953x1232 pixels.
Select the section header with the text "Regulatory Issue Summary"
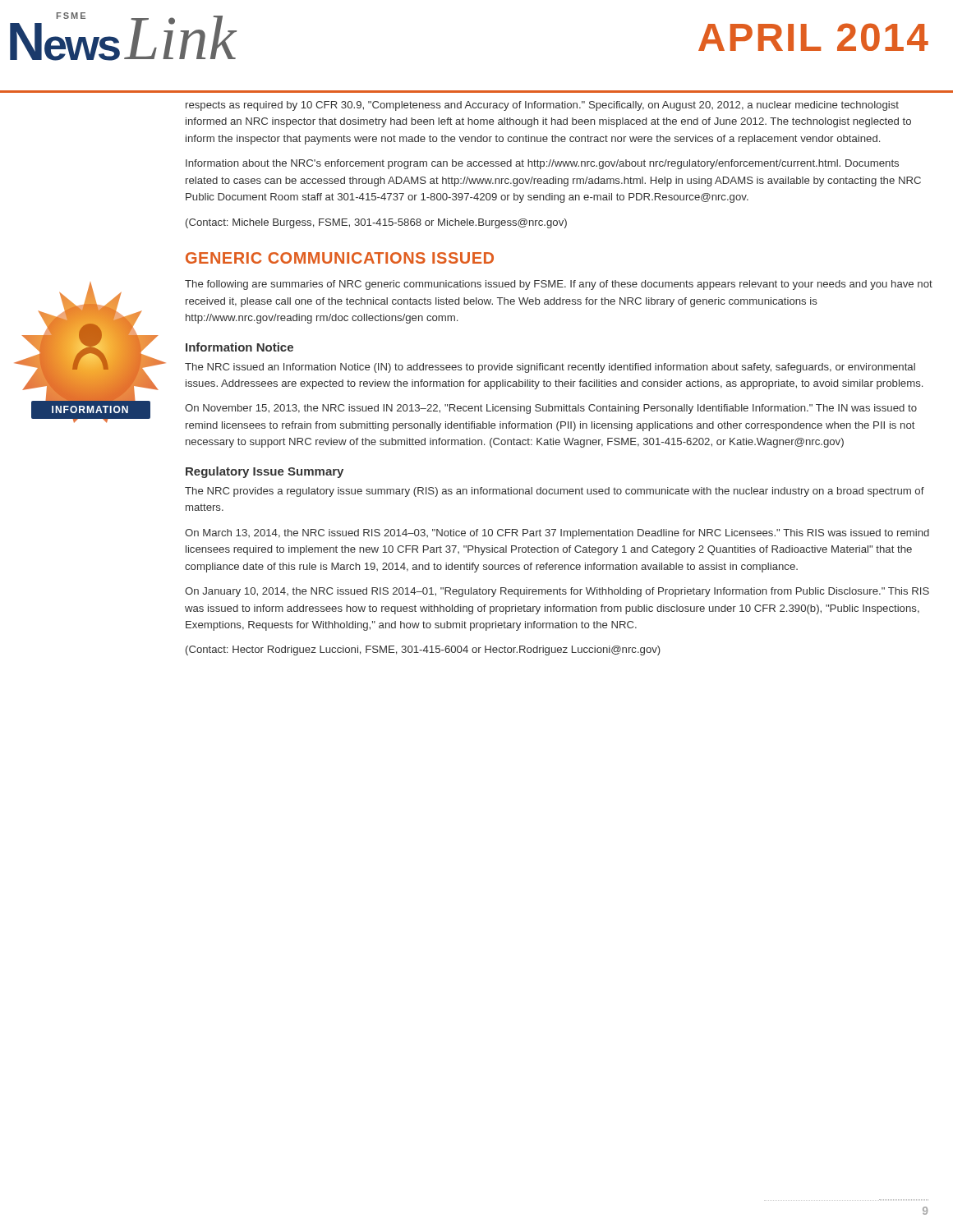point(264,471)
